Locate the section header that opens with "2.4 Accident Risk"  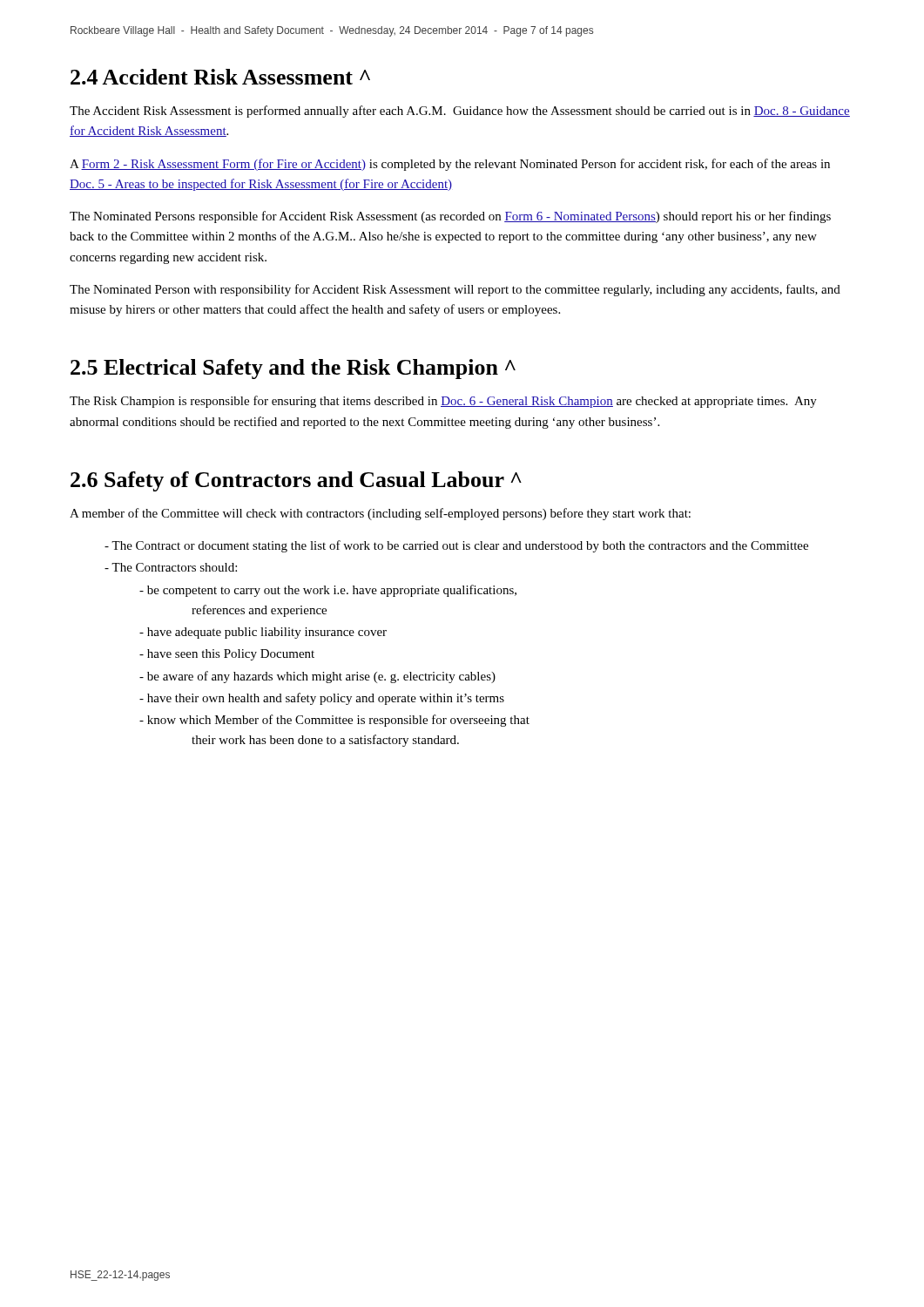tap(220, 77)
